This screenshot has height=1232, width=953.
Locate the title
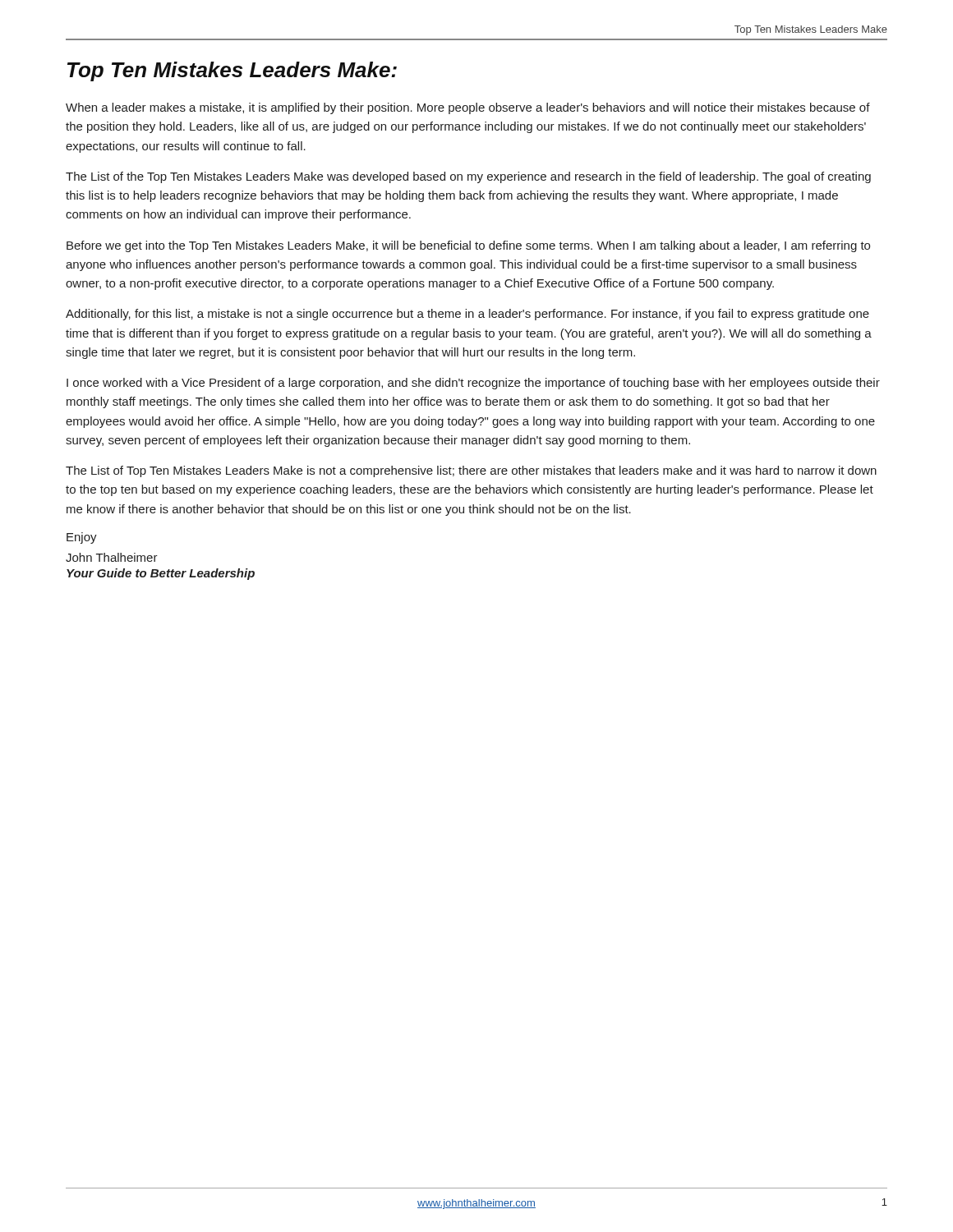pyautogui.click(x=232, y=70)
